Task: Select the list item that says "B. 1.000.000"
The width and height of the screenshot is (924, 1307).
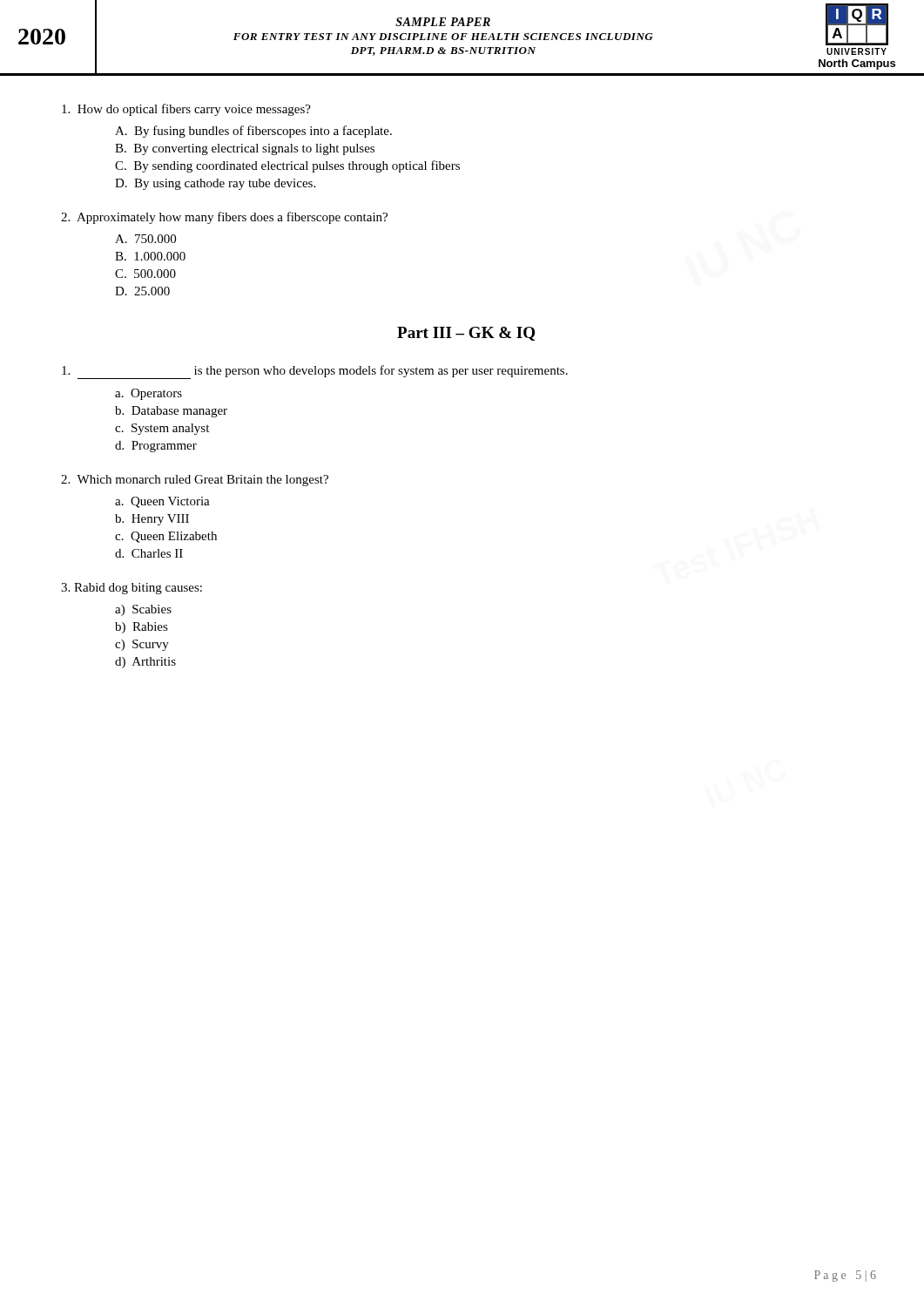Action: click(150, 256)
